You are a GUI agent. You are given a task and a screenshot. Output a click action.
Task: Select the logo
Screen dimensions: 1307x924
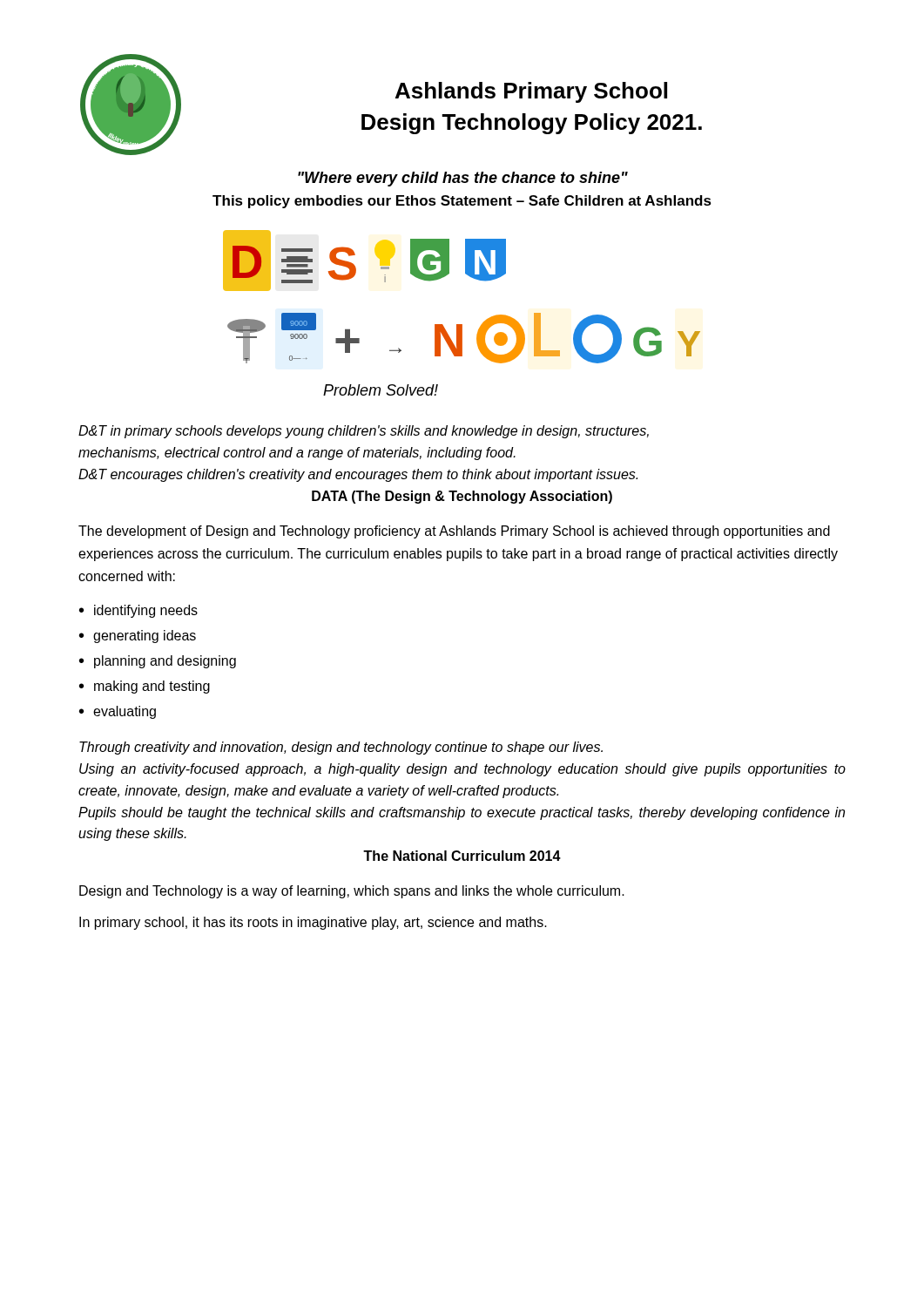131,106
